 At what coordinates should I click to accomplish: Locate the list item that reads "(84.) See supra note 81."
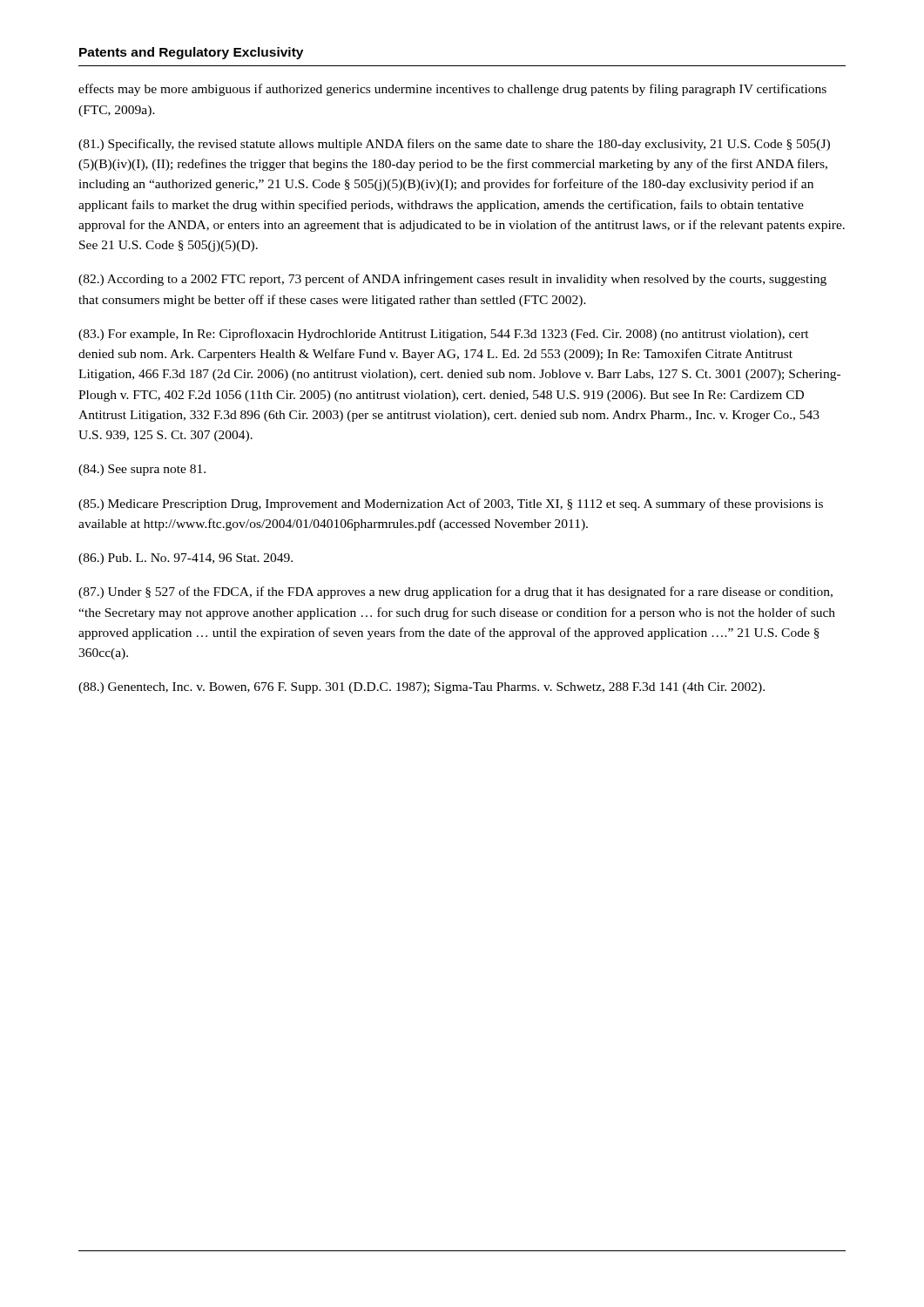142,469
